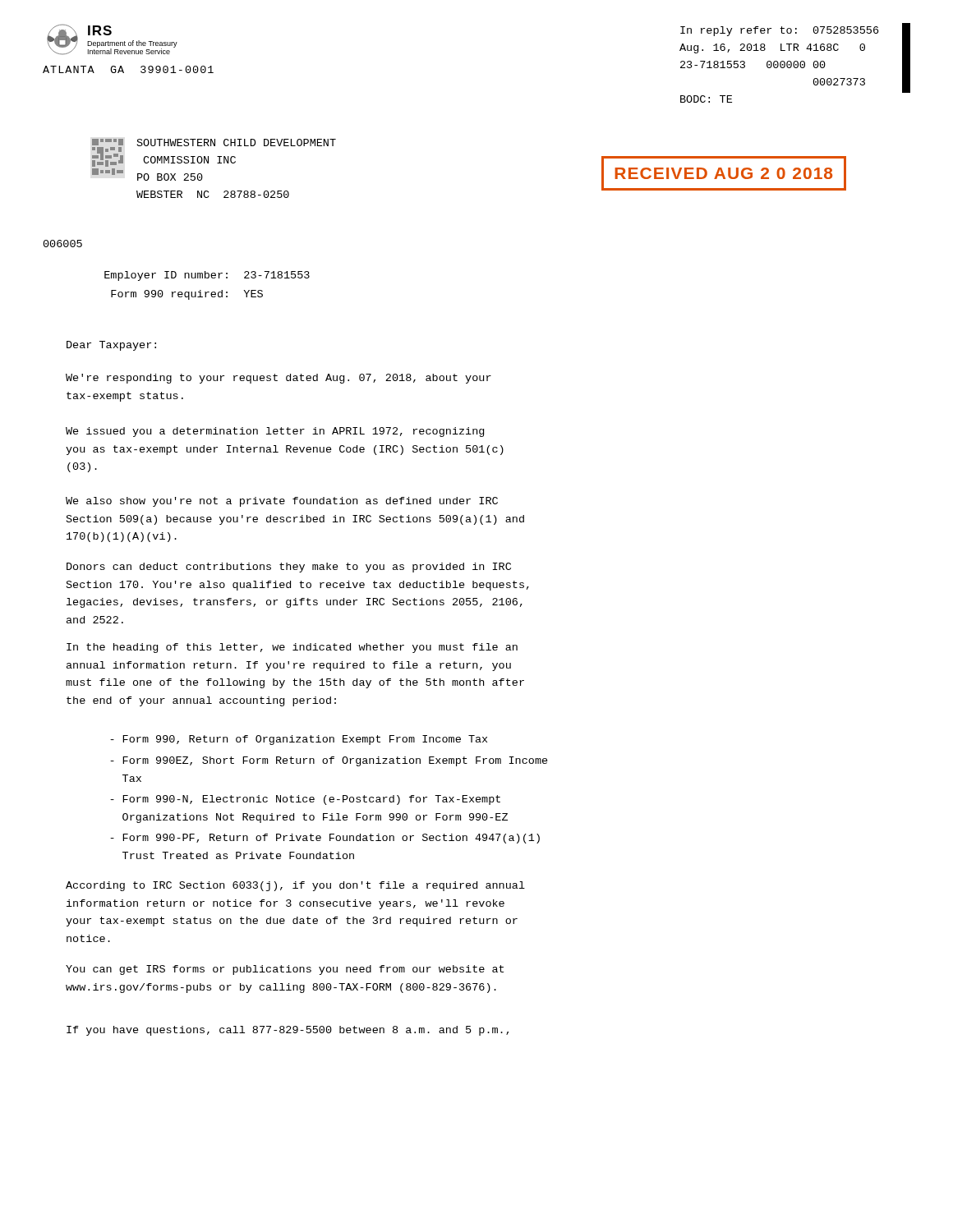The image size is (953, 1232).
Task: Click on the text block that reads "We're responding to your request dated Aug."
Action: coord(279,387)
